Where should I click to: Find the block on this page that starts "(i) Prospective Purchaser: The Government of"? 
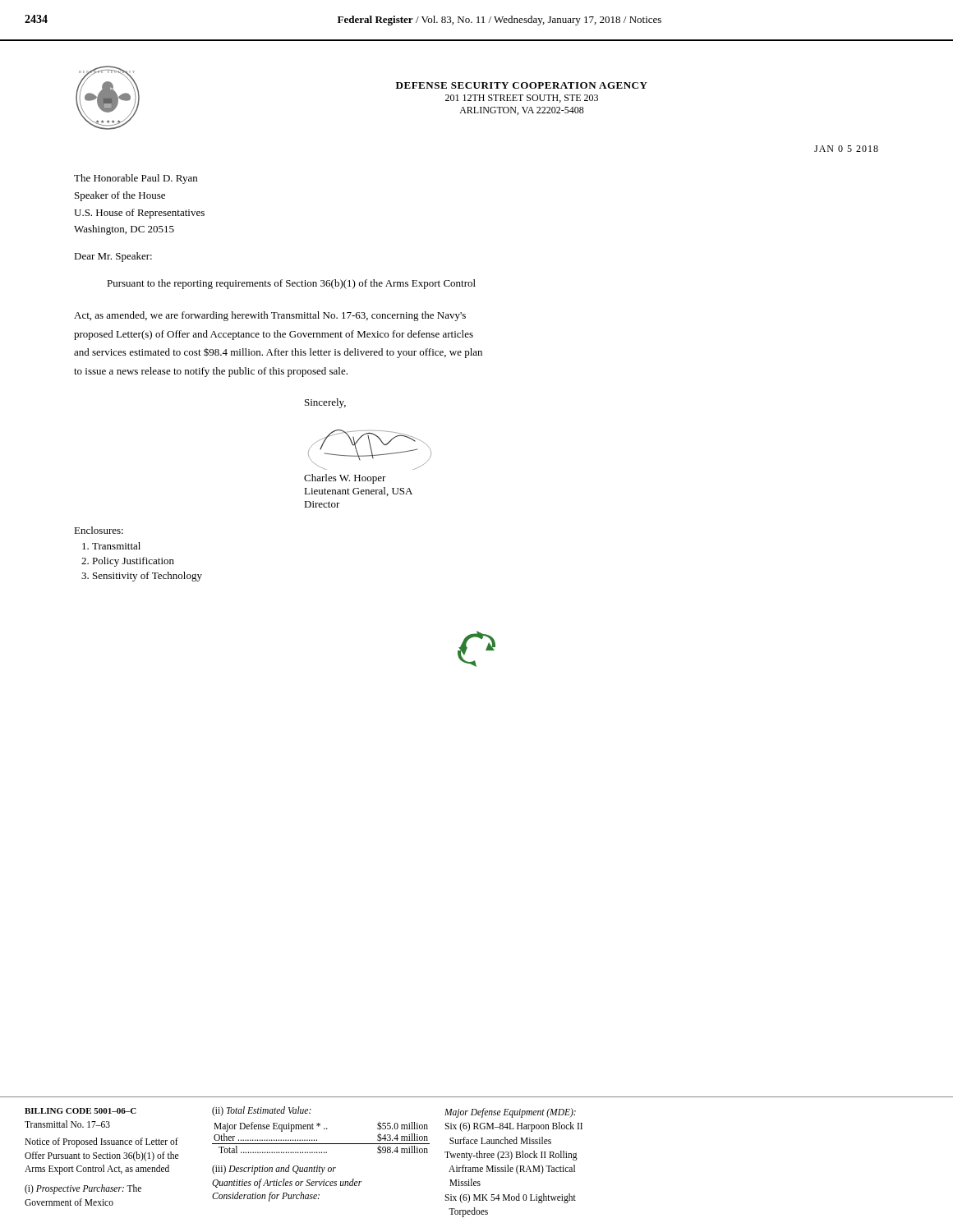click(x=83, y=1195)
